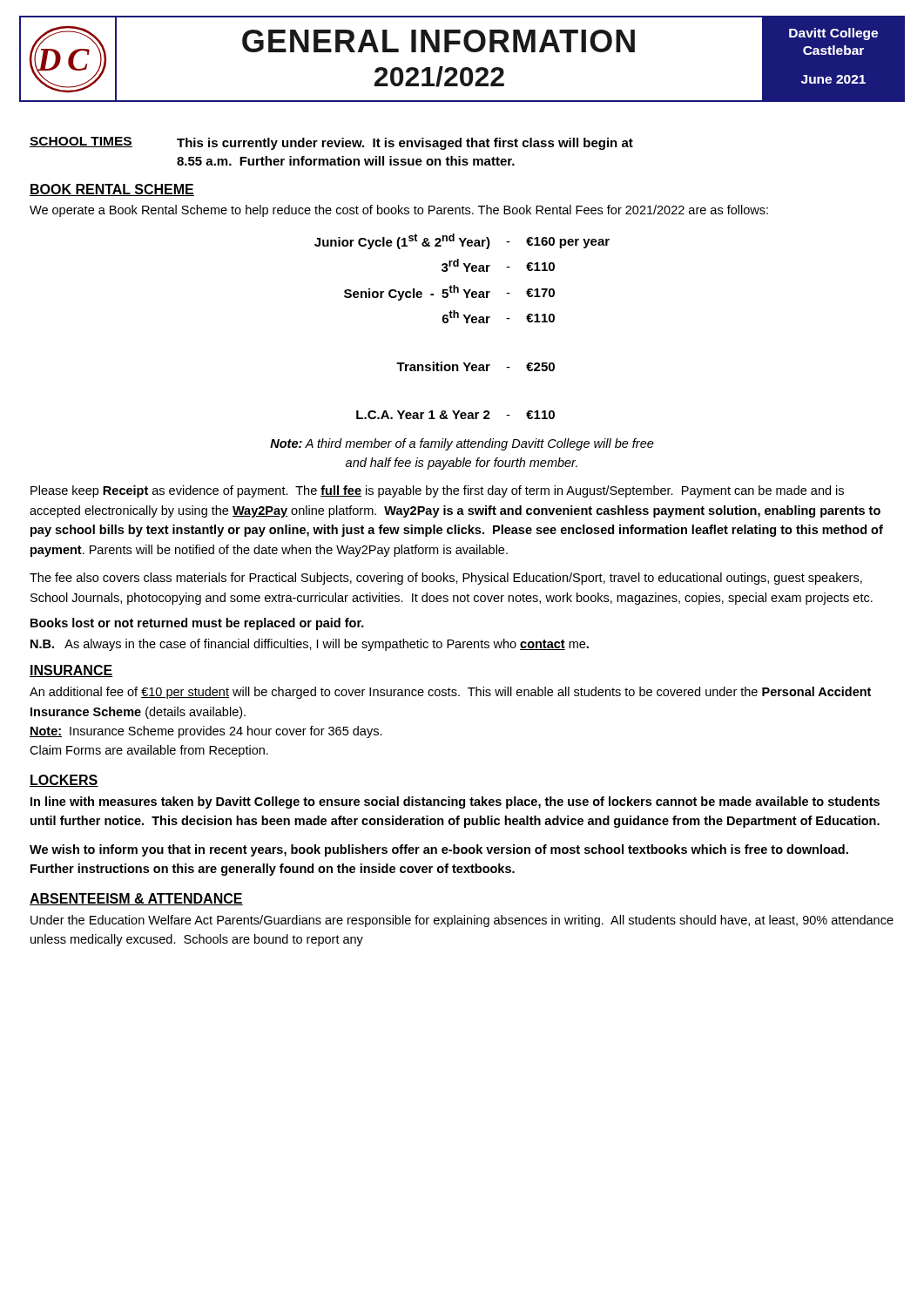Viewport: 924px width, 1307px height.
Task: Locate the element starting "Davitt CollegeCastlebar"
Action: [833, 41]
